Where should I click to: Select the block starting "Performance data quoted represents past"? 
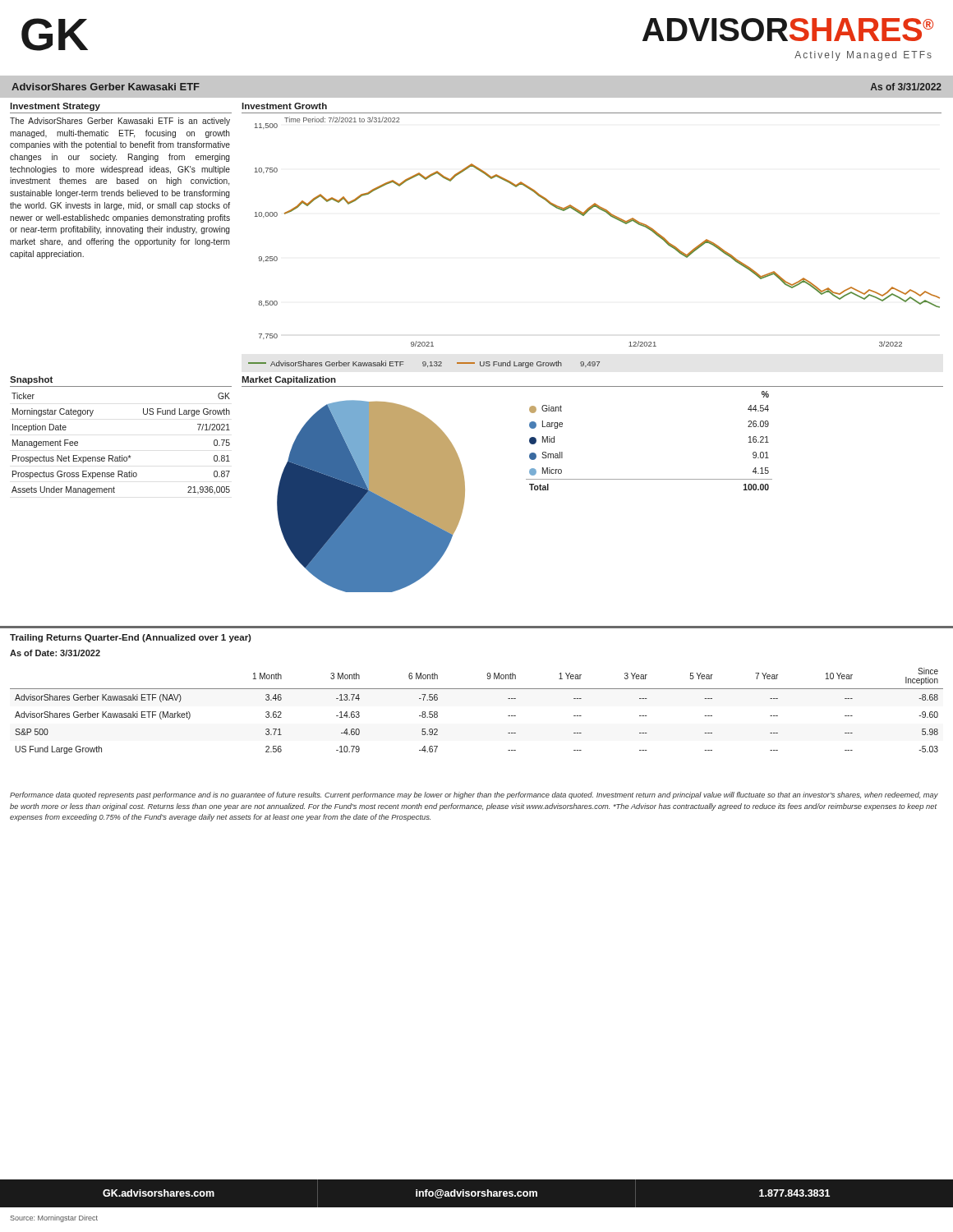click(x=474, y=806)
